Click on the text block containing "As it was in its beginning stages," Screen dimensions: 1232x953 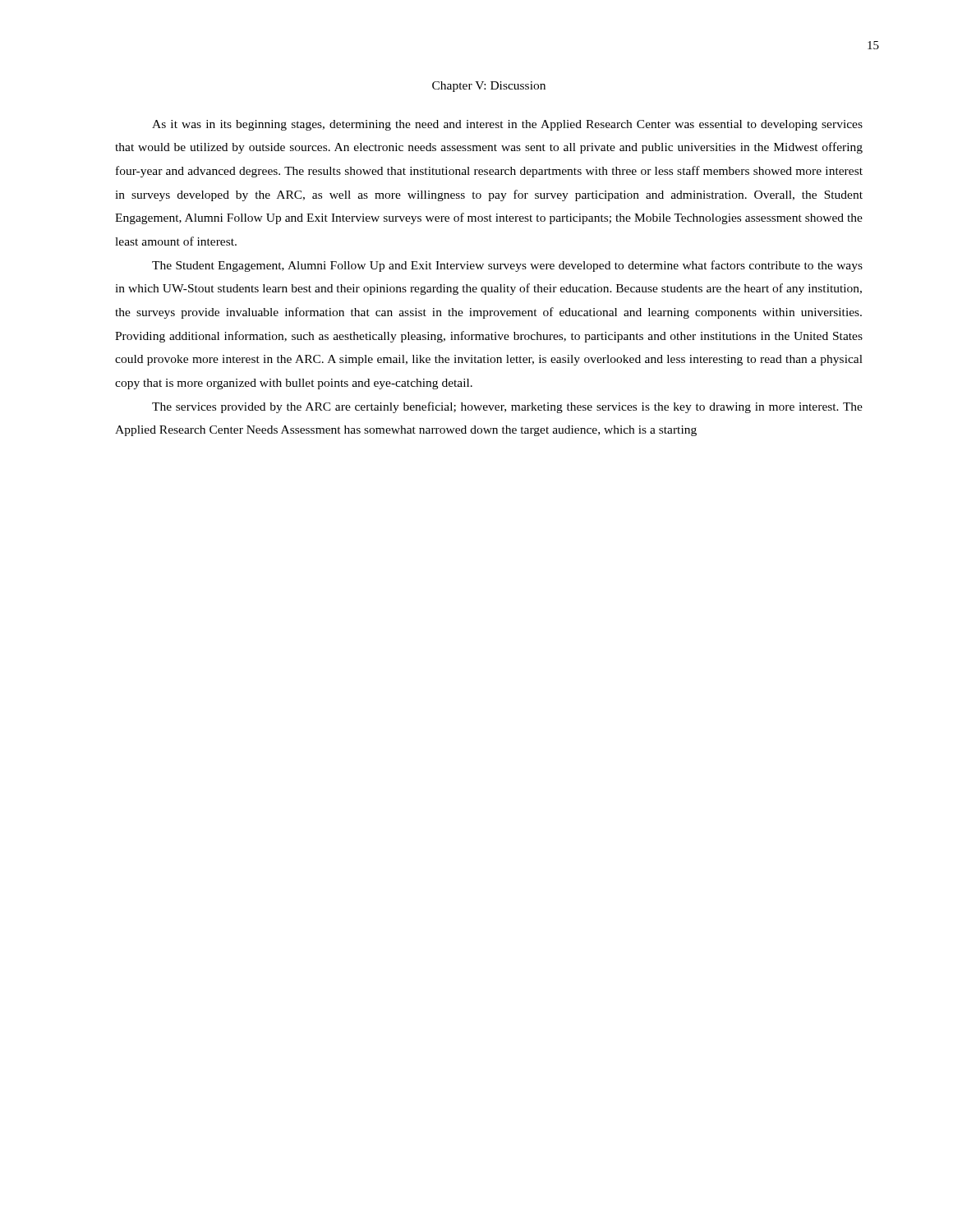point(489,182)
